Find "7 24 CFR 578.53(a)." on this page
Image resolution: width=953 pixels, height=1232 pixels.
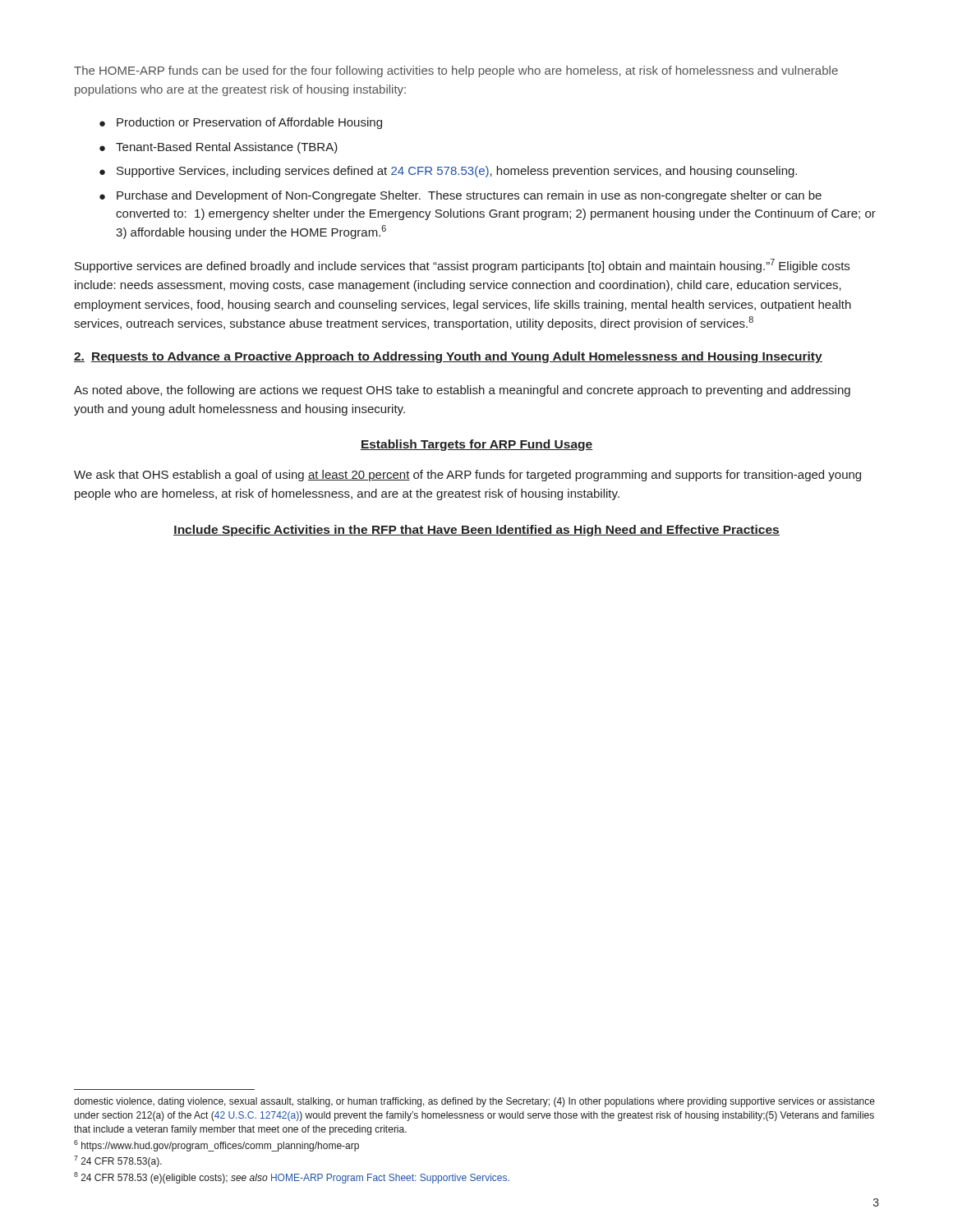(118, 1161)
